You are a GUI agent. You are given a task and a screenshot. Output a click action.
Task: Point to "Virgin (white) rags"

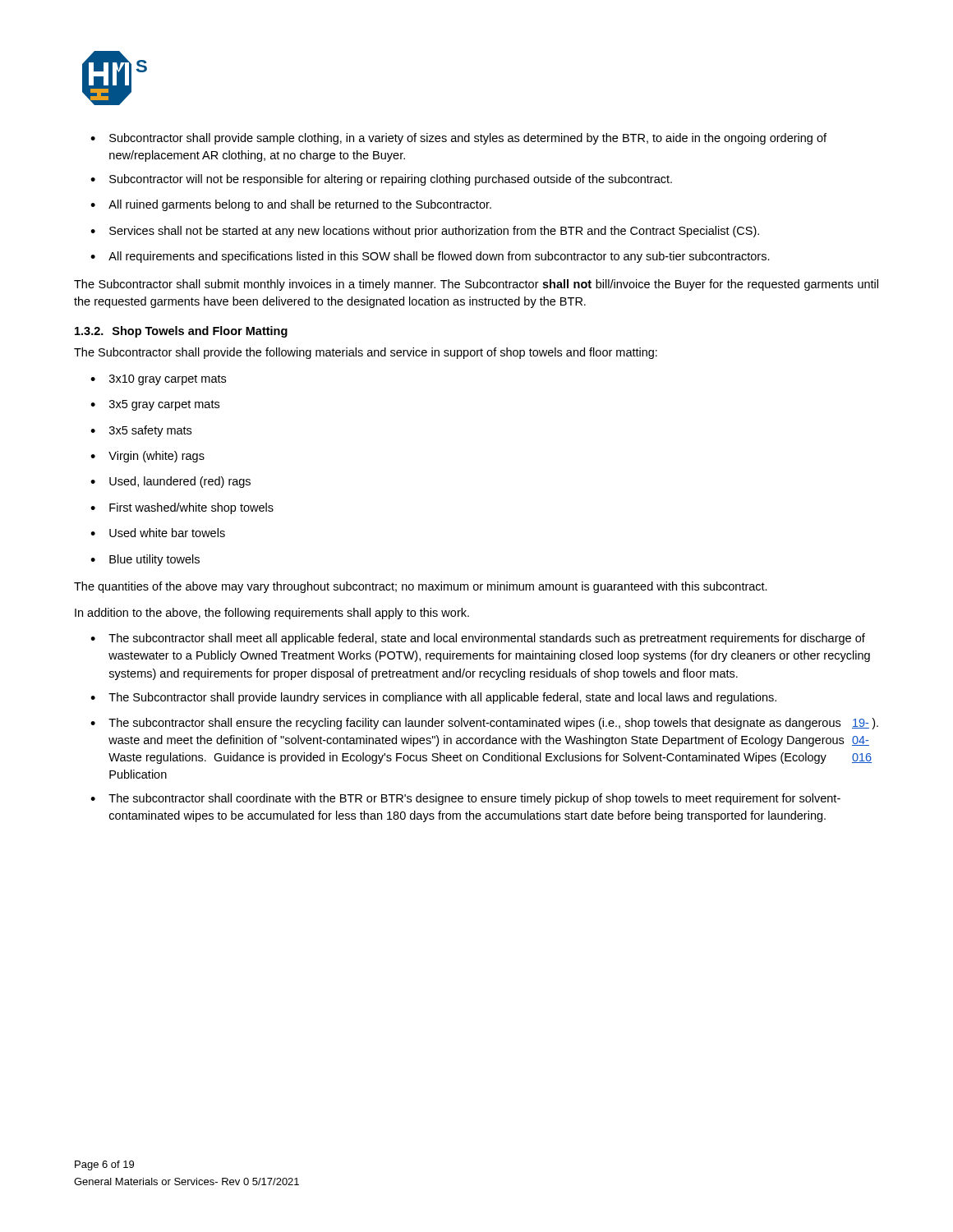tap(147, 457)
